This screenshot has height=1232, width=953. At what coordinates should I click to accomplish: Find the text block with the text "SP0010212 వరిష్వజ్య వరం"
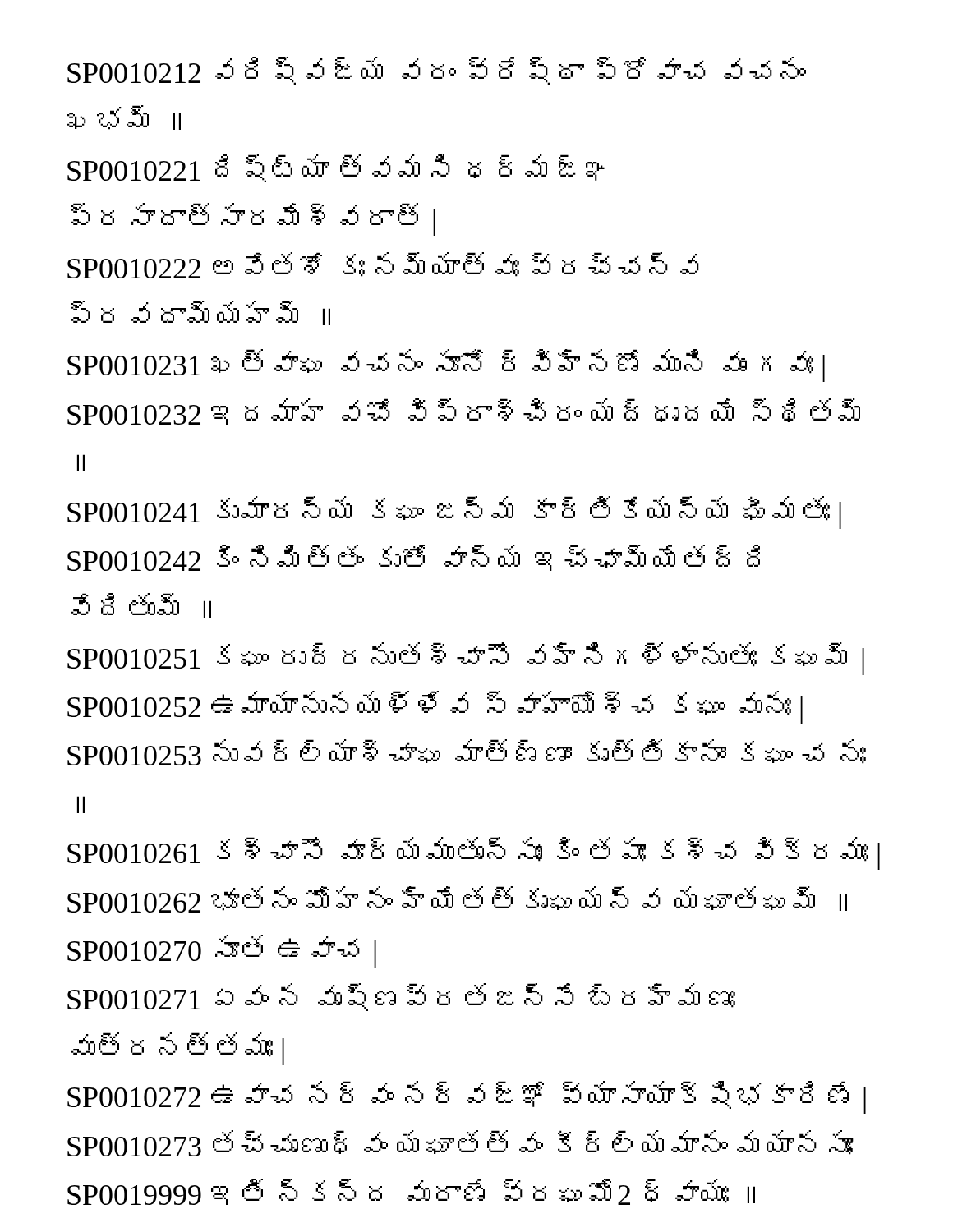474,634
